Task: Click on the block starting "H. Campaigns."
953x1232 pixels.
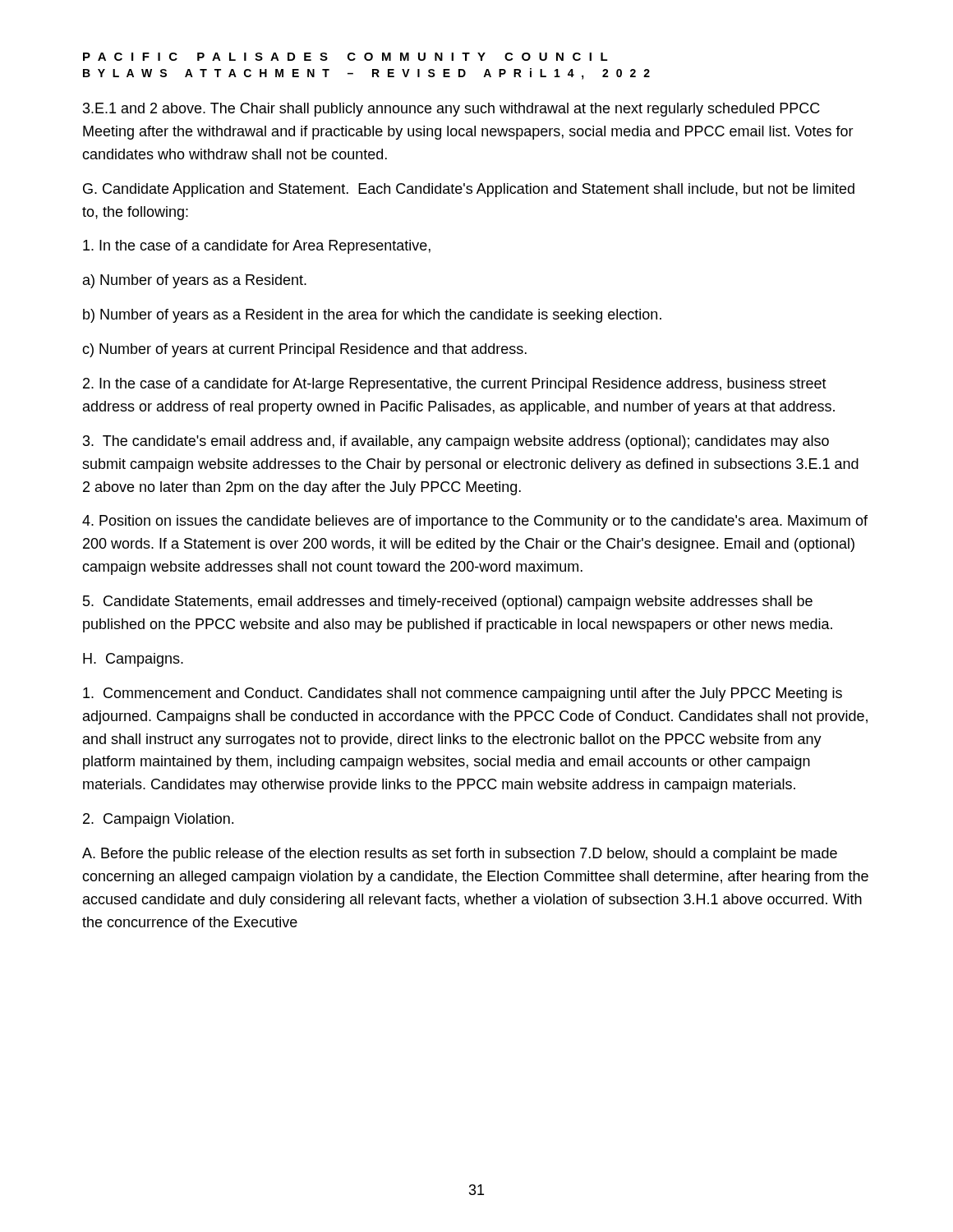Action: (x=133, y=659)
